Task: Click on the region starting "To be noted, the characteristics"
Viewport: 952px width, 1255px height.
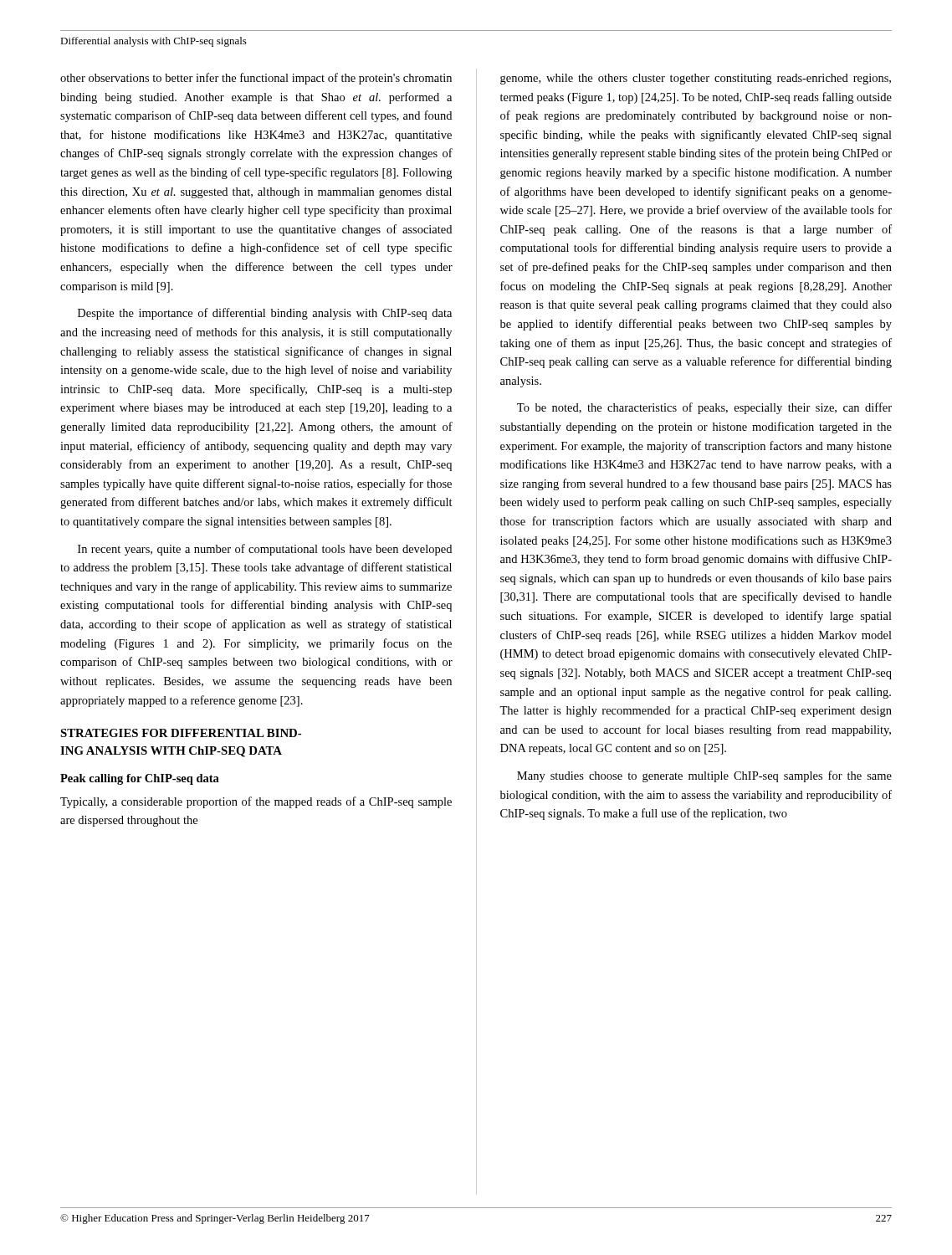Action: click(x=696, y=578)
